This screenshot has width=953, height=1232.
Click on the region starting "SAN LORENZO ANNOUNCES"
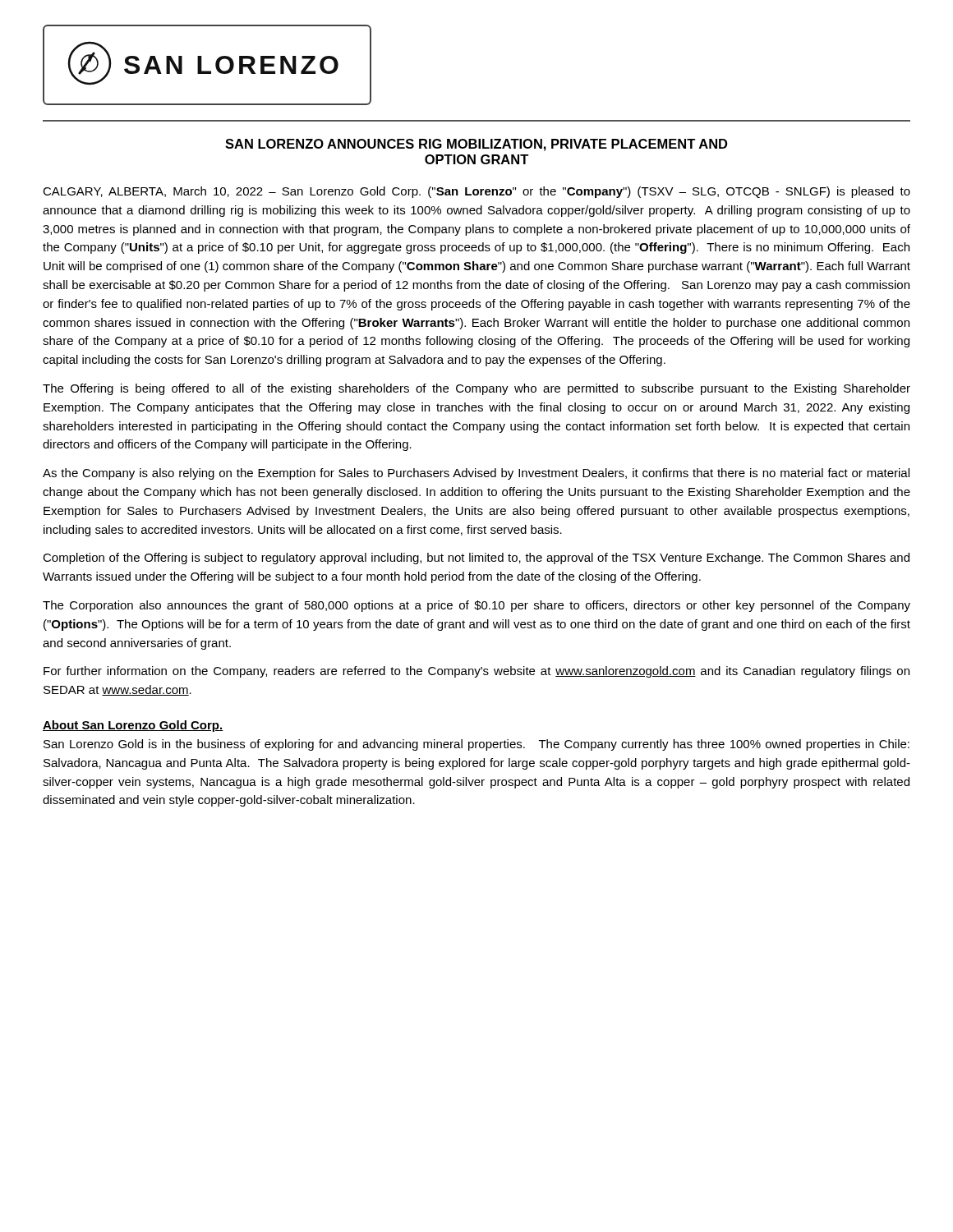476,152
